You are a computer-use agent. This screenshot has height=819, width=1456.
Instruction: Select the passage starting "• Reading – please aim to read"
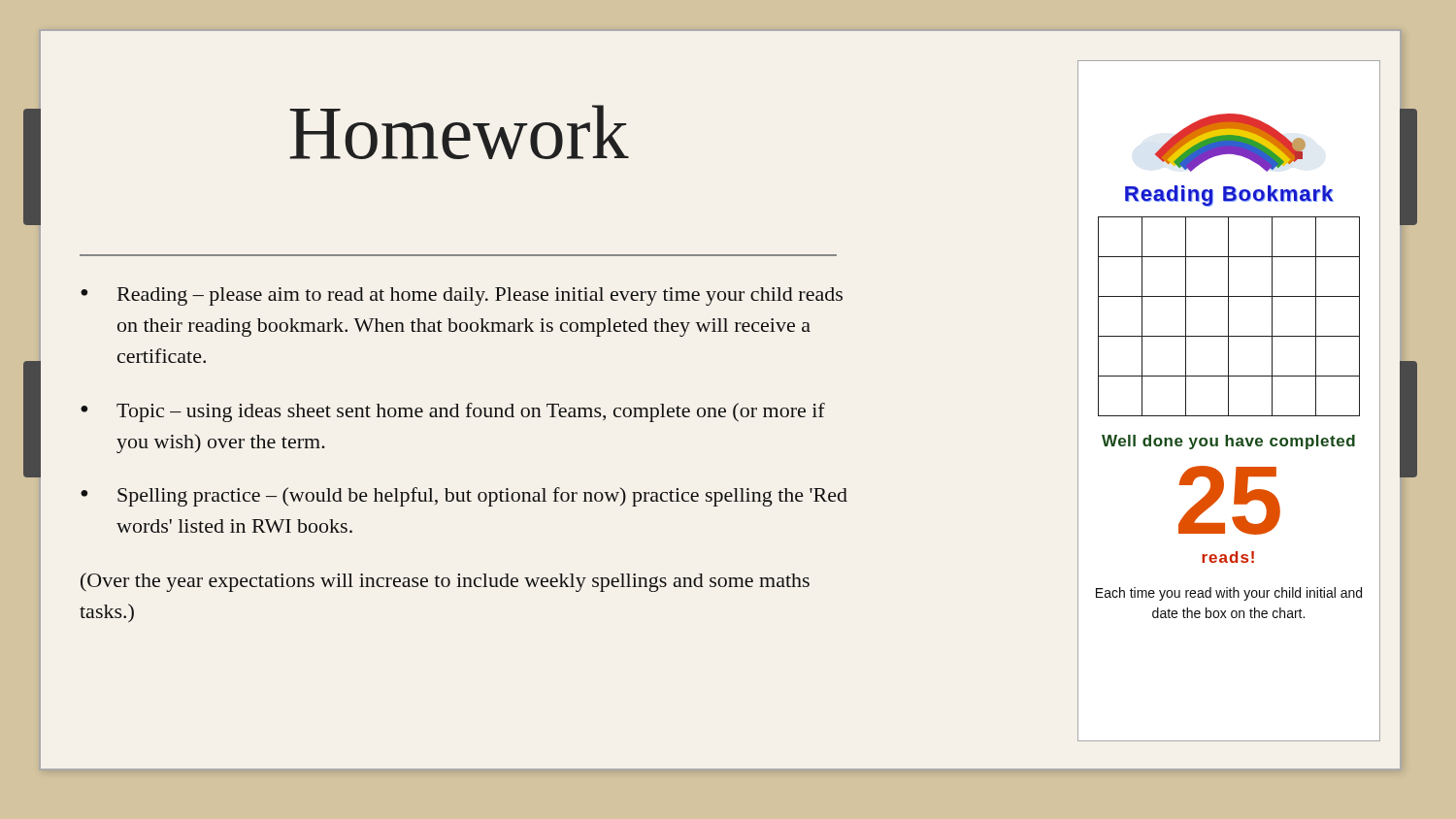pyautogui.click(x=468, y=325)
